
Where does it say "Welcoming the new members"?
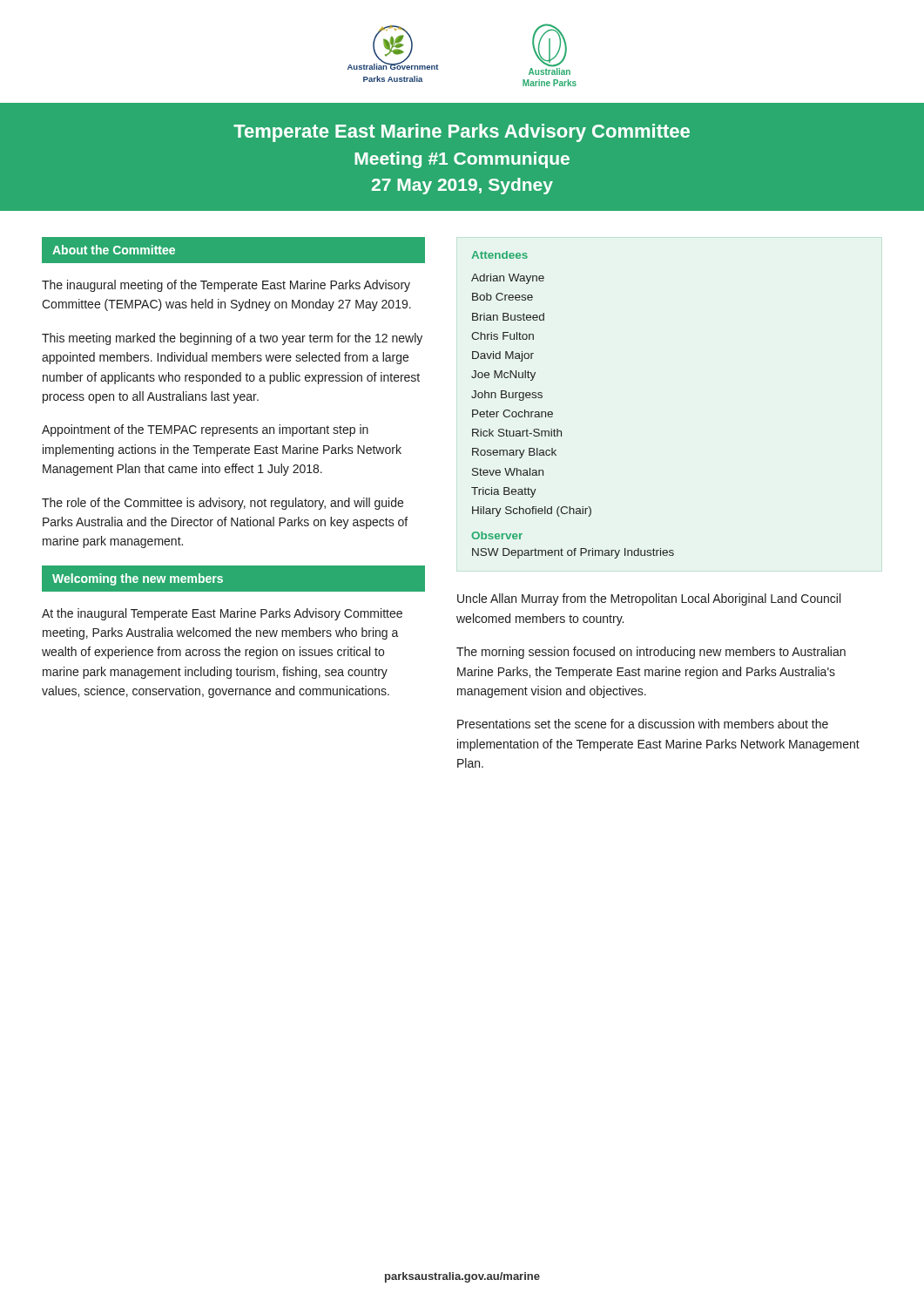(138, 578)
